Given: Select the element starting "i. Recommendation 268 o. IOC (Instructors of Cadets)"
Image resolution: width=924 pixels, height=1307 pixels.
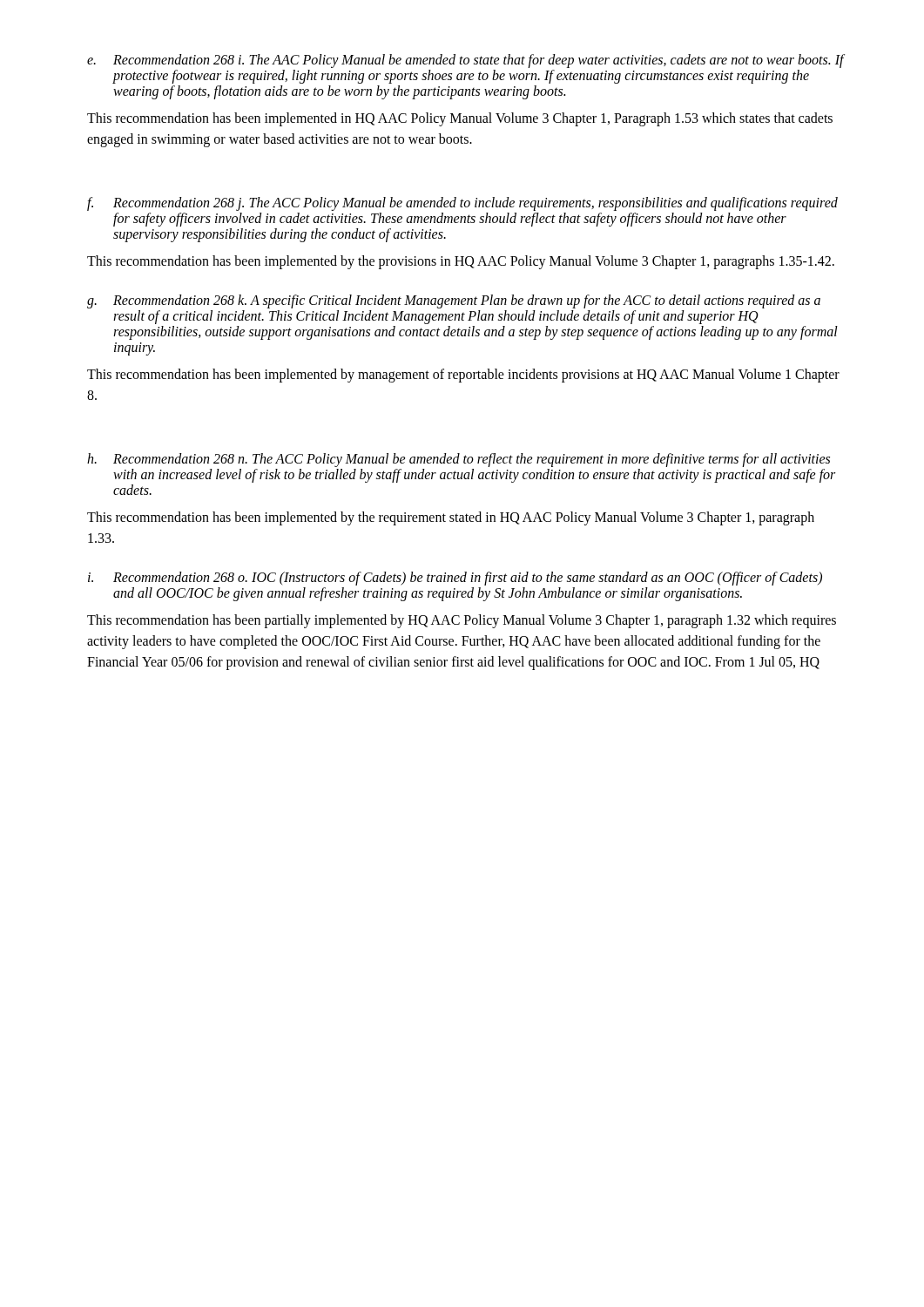Looking at the screenshot, I should [466, 586].
